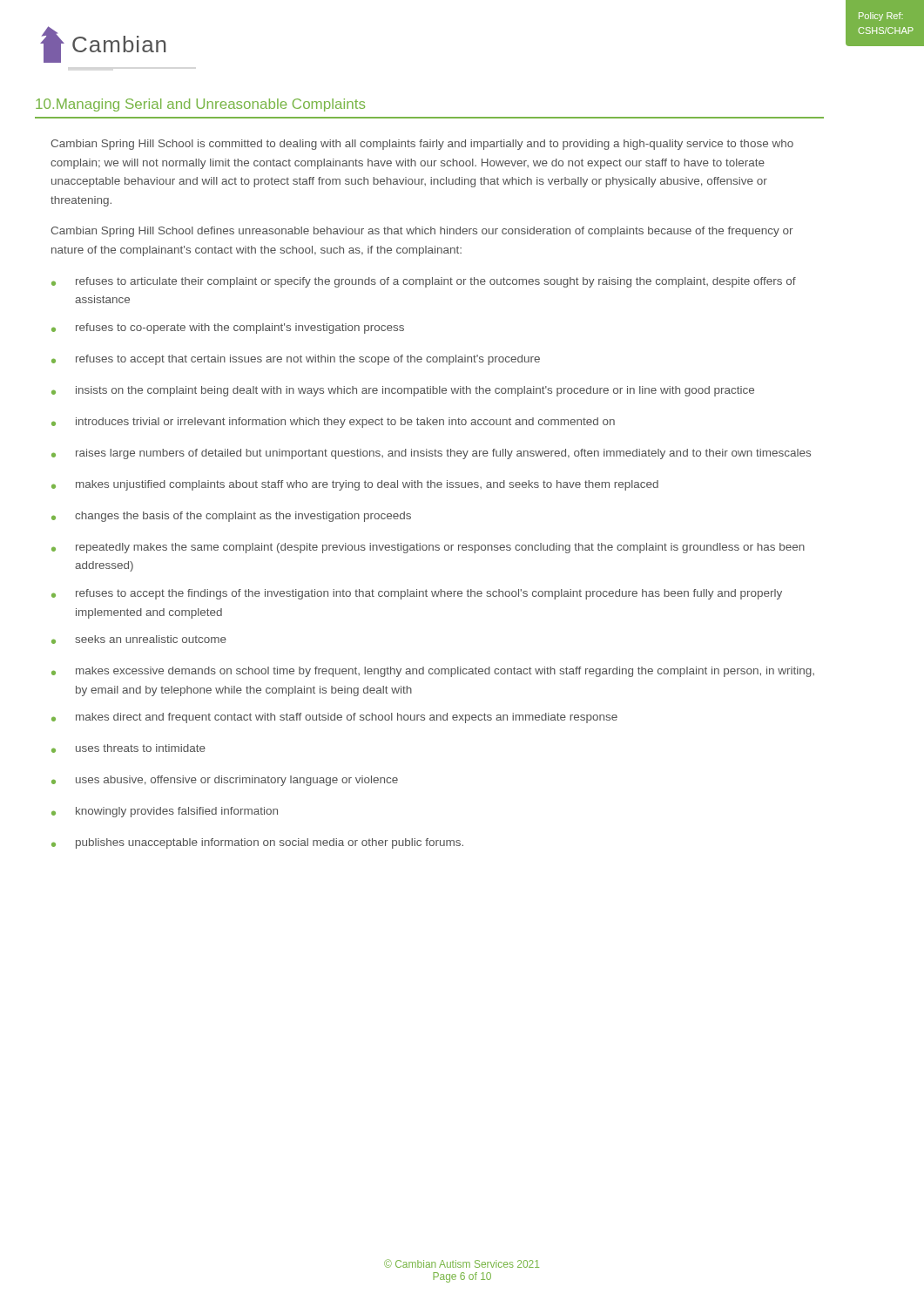Locate the list item that reads "• knowingly provides falsified information"
The height and width of the screenshot is (1307, 924).
[x=165, y=812]
